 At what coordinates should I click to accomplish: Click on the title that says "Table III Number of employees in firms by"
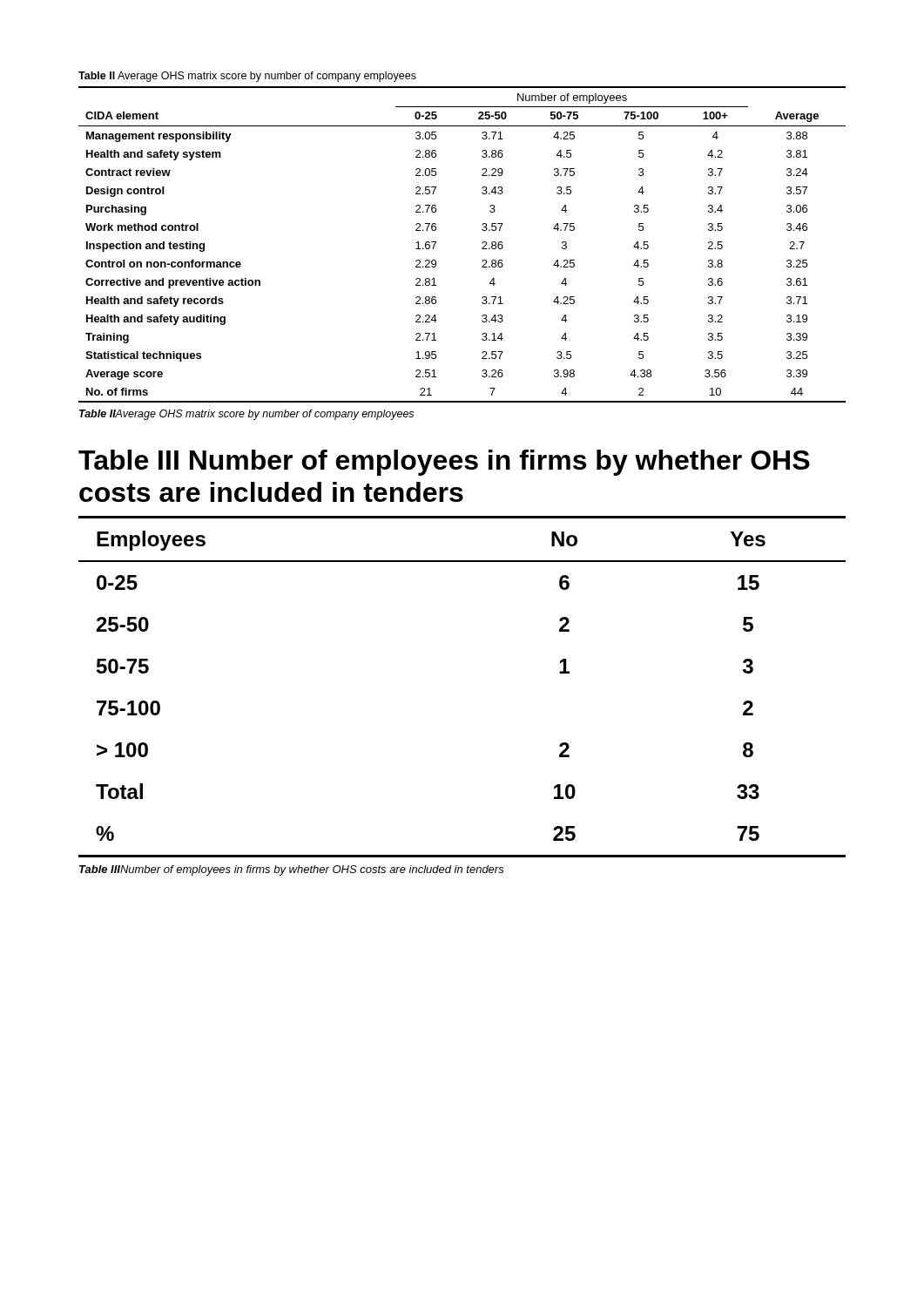(462, 476)
